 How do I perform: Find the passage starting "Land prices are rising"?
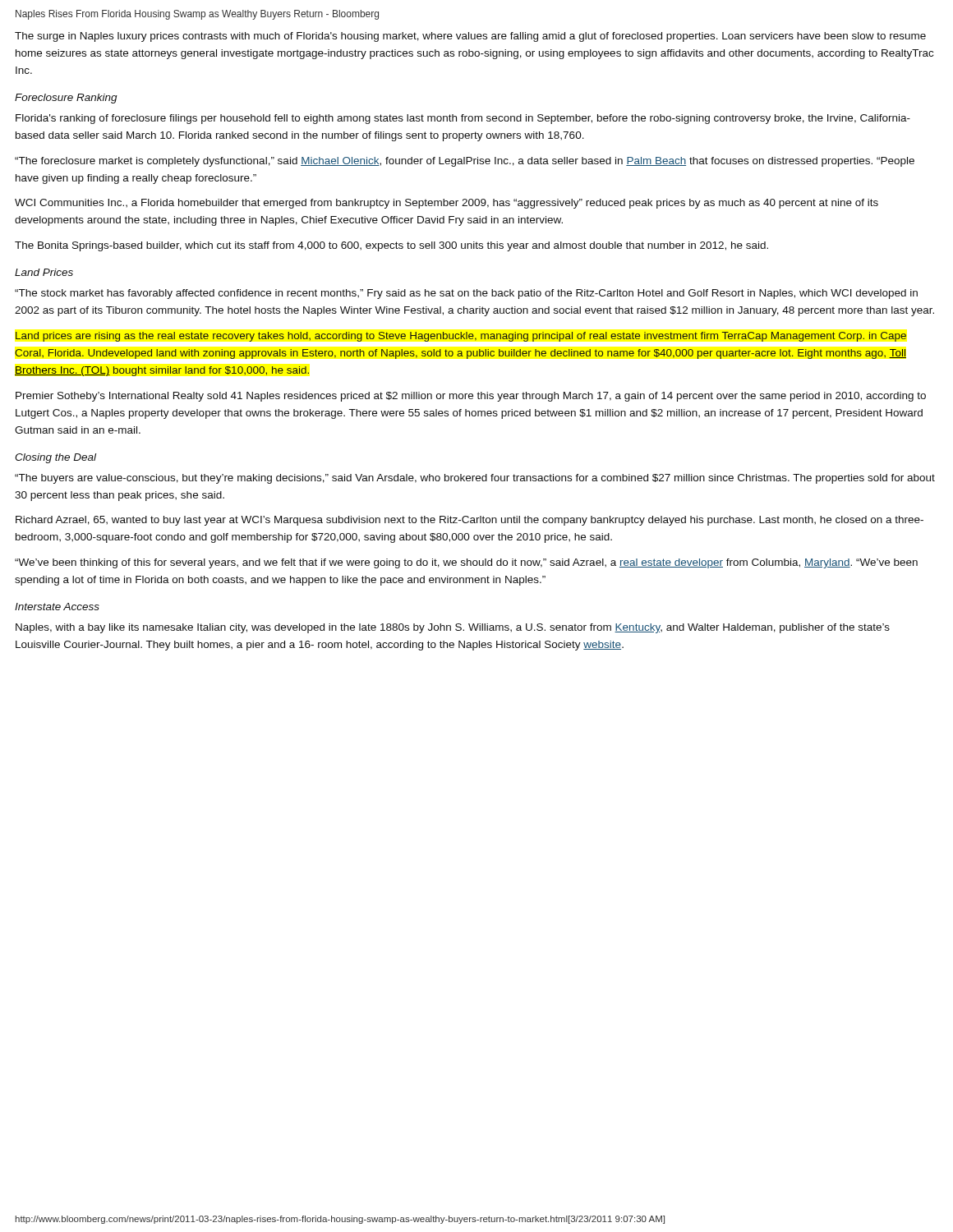[461, 353]
